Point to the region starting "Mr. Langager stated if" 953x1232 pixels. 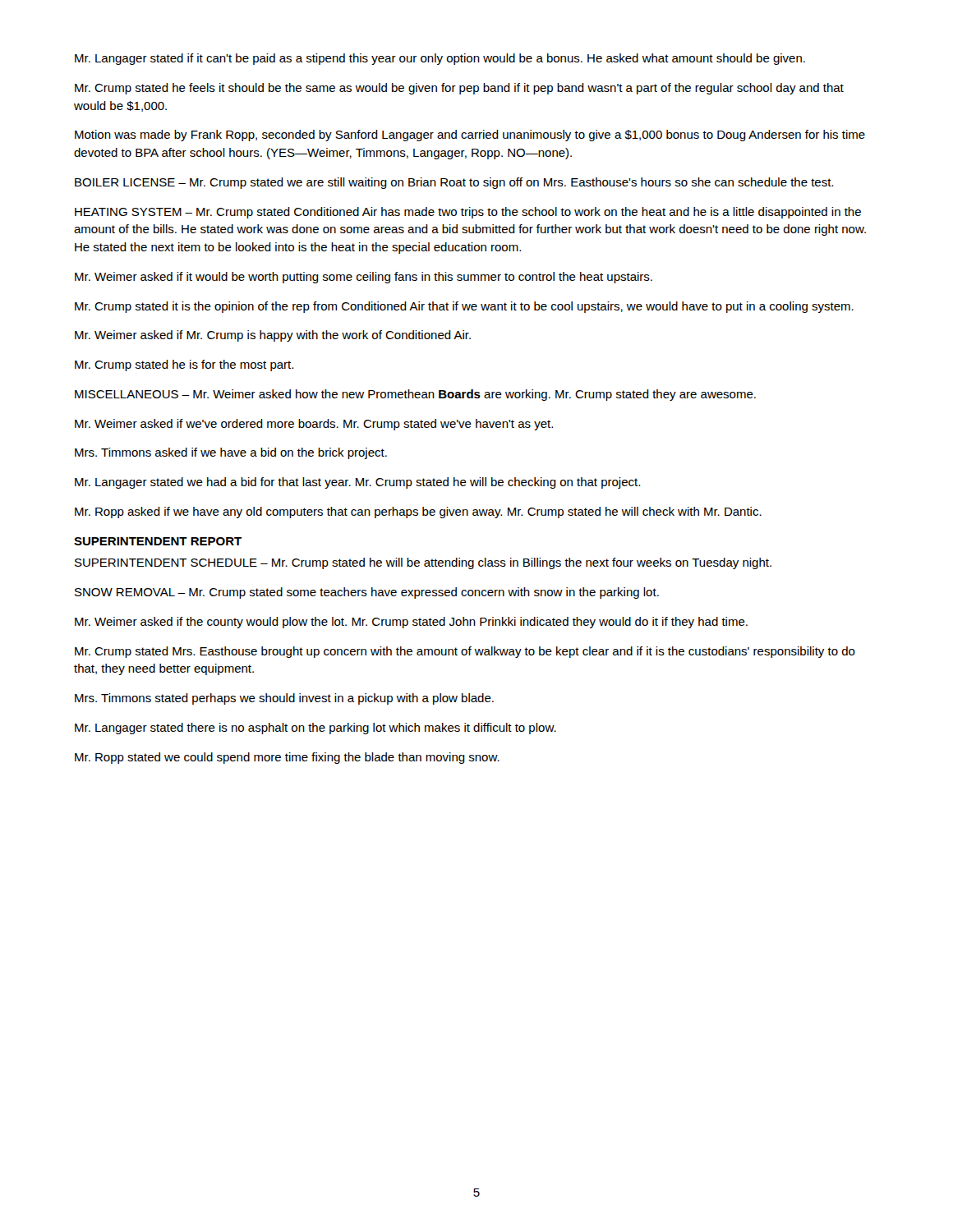point(440,58)
